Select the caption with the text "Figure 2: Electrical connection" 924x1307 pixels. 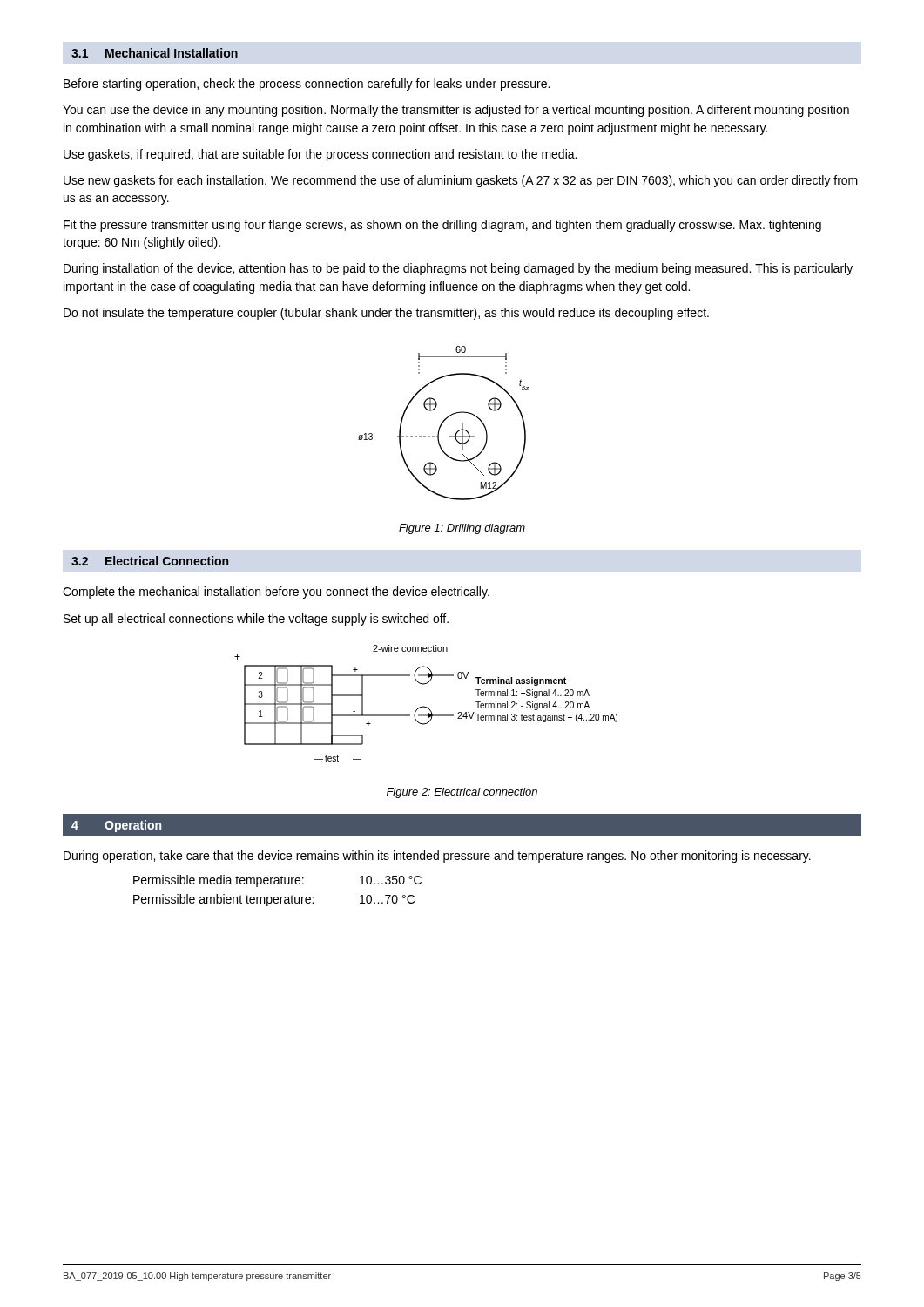click(x=462, y=792)
